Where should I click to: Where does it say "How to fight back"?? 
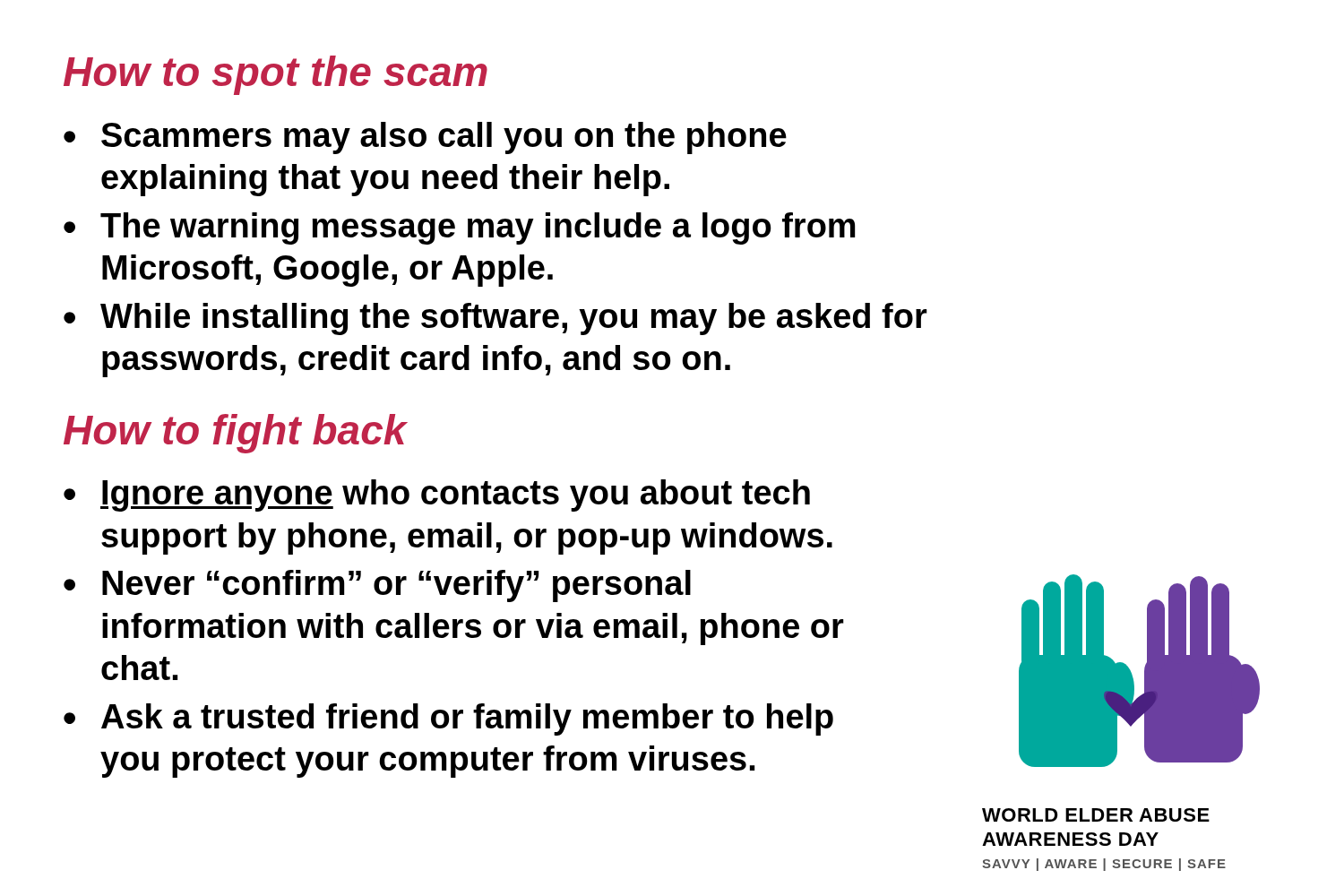click(x=234, y=430)
